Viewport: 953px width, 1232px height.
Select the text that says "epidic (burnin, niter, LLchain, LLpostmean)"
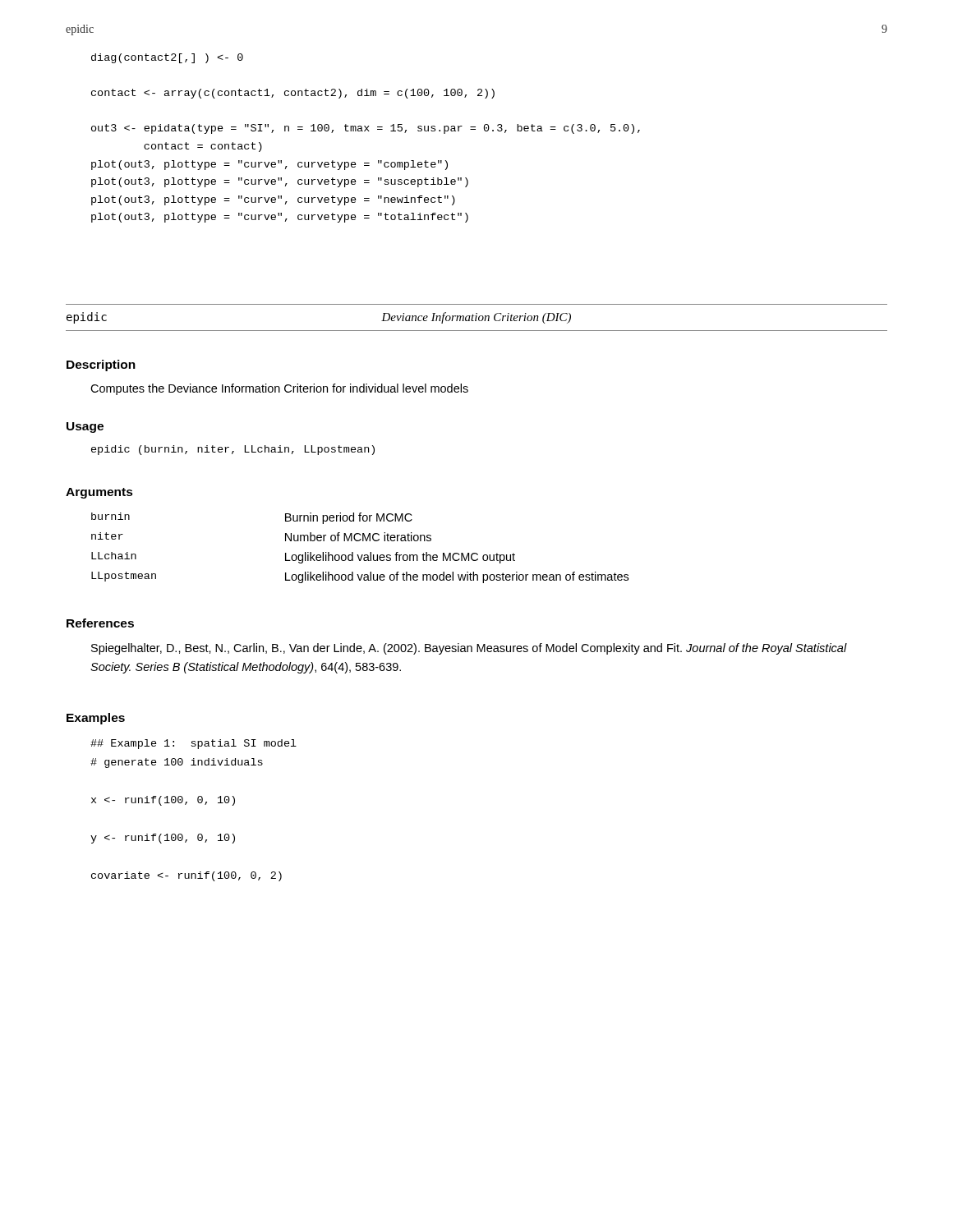coord(233,450)
